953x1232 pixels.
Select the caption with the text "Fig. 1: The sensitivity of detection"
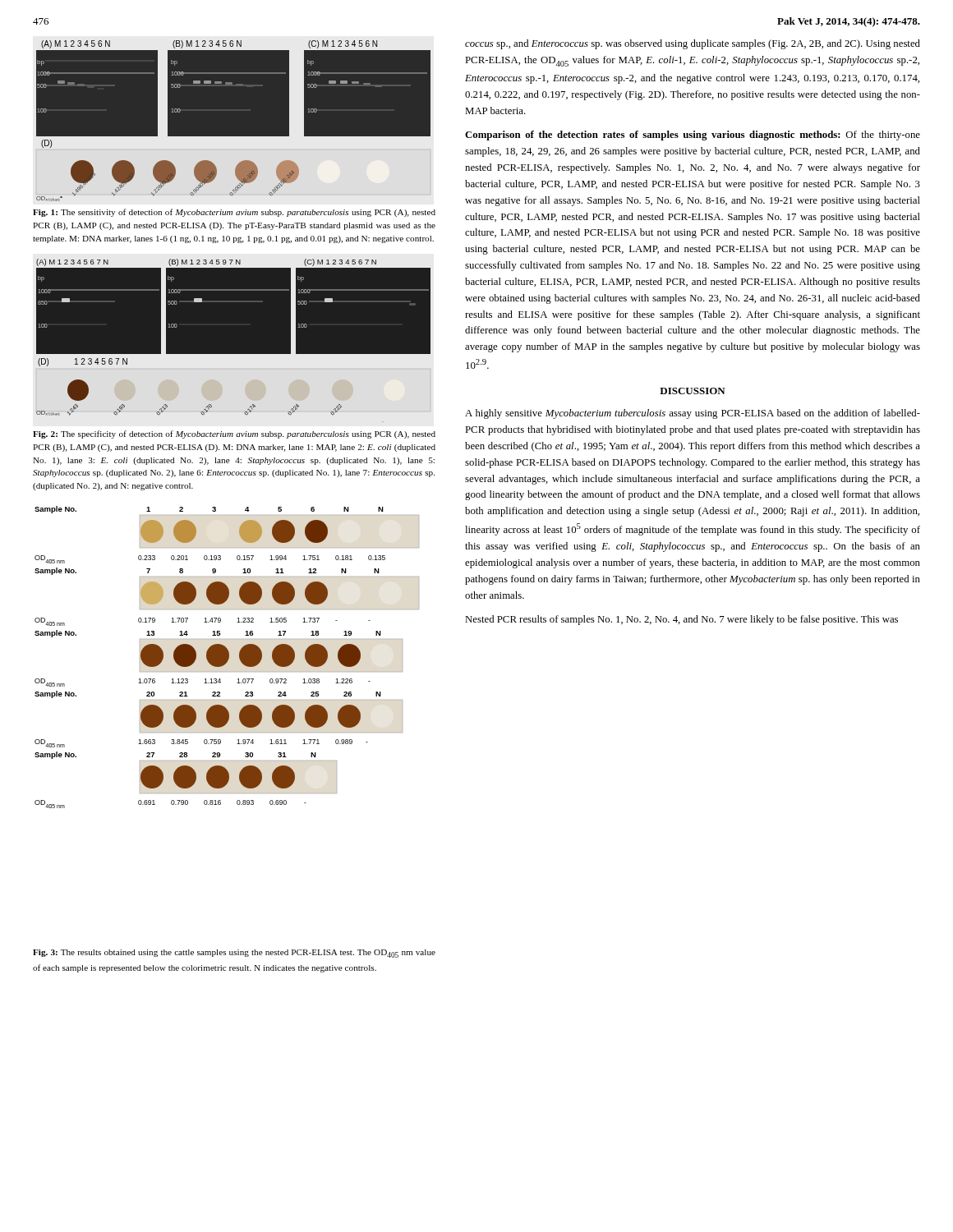[234, 225]
